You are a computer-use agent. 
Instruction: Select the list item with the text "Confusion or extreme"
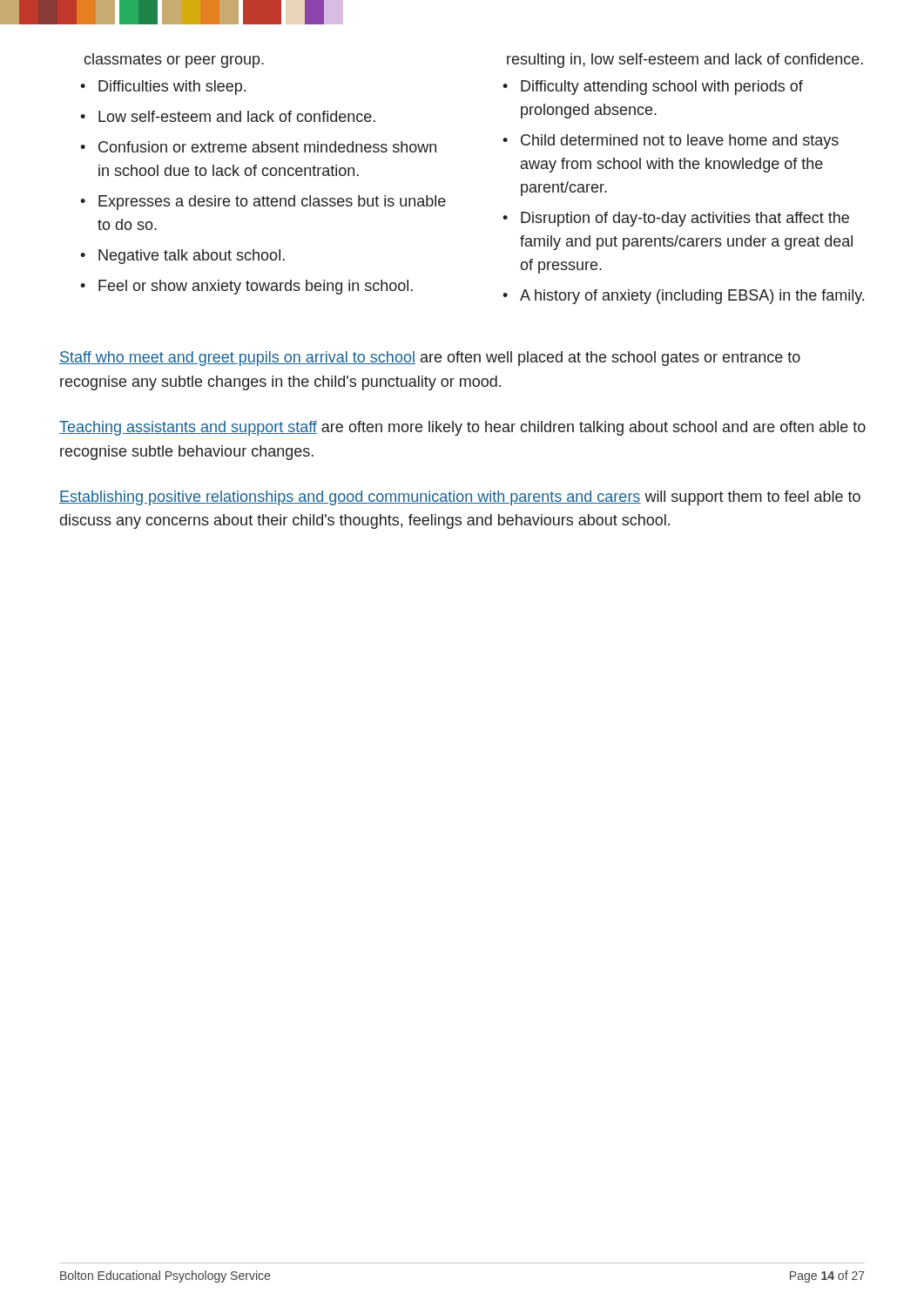(x=267, y=159)
